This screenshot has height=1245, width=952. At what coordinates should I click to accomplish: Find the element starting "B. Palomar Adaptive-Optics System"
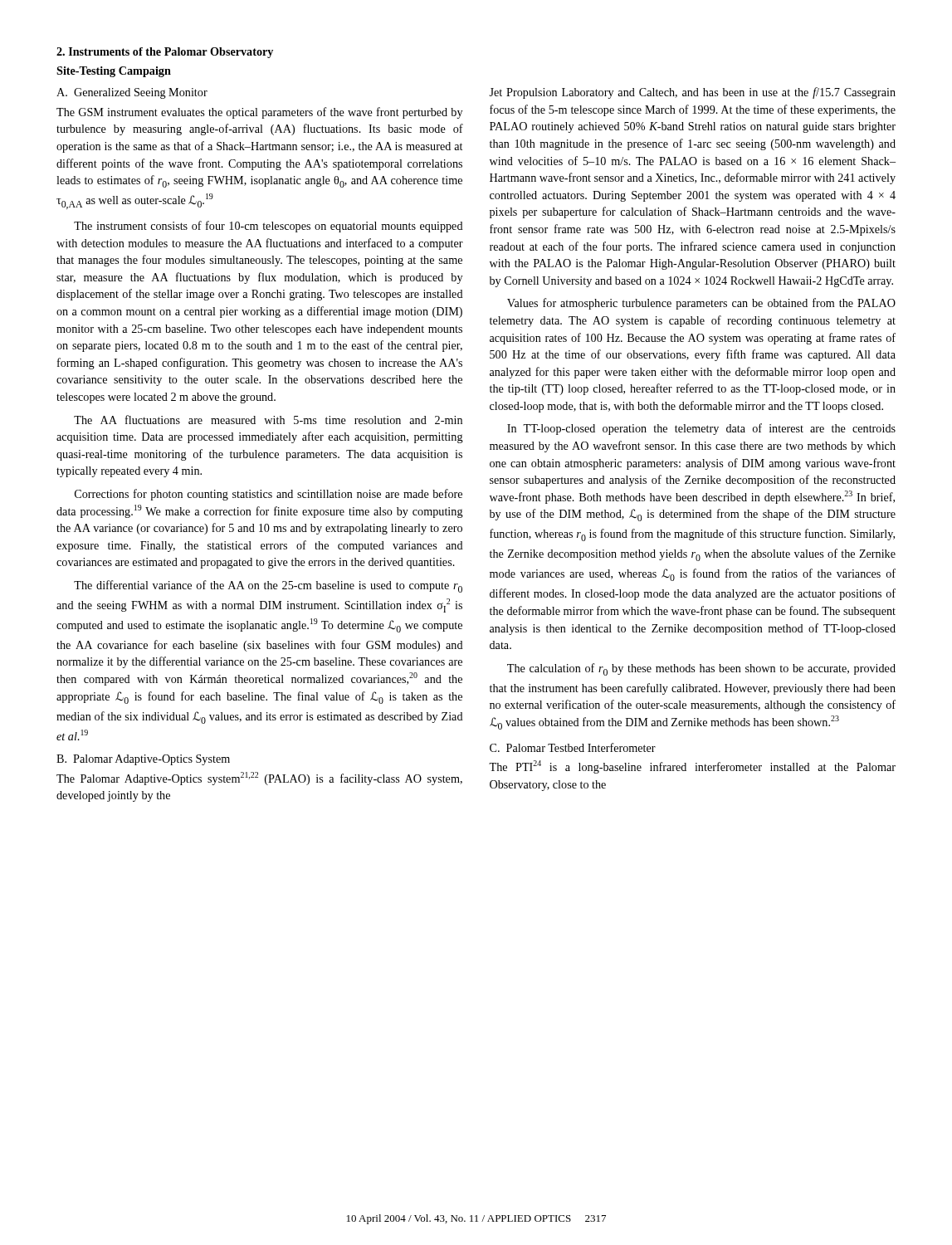click(x=143, y=759)
